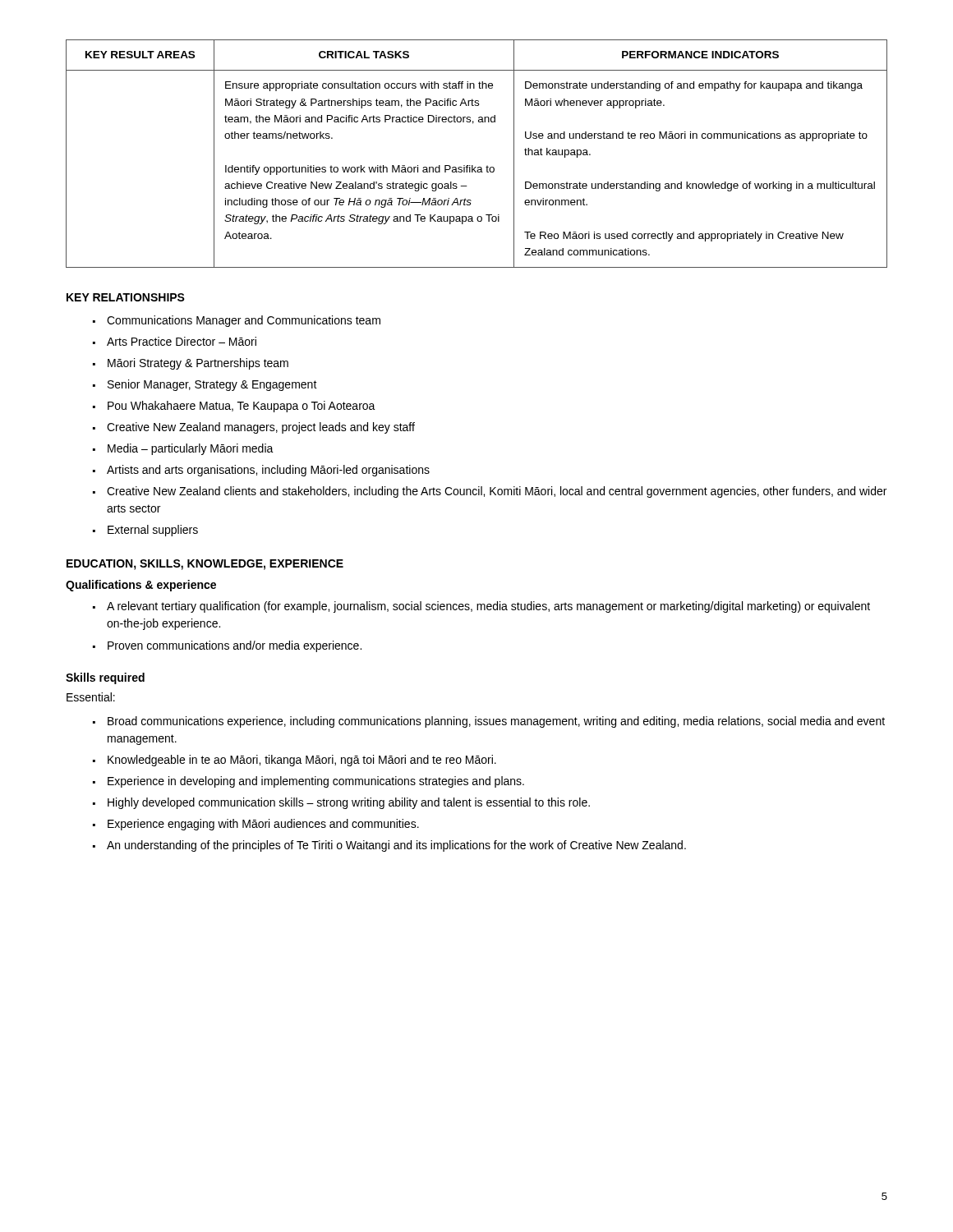953x1232 pixels.
Task: Navigate to the region starting "Media – particularly Māori media"
Action: click(x=191, y=449)
